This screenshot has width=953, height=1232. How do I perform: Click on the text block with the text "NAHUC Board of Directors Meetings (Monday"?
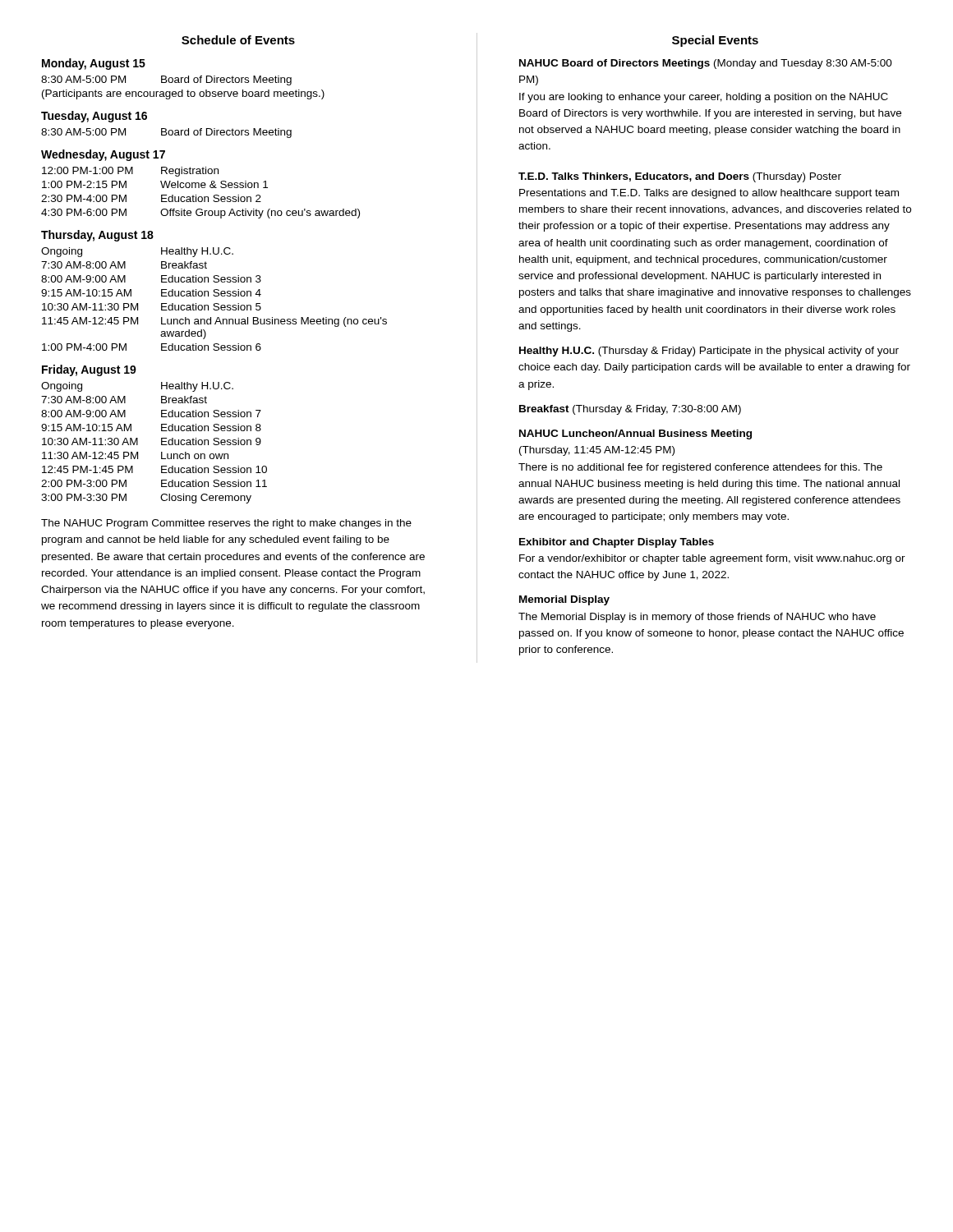tap(710, 104)
